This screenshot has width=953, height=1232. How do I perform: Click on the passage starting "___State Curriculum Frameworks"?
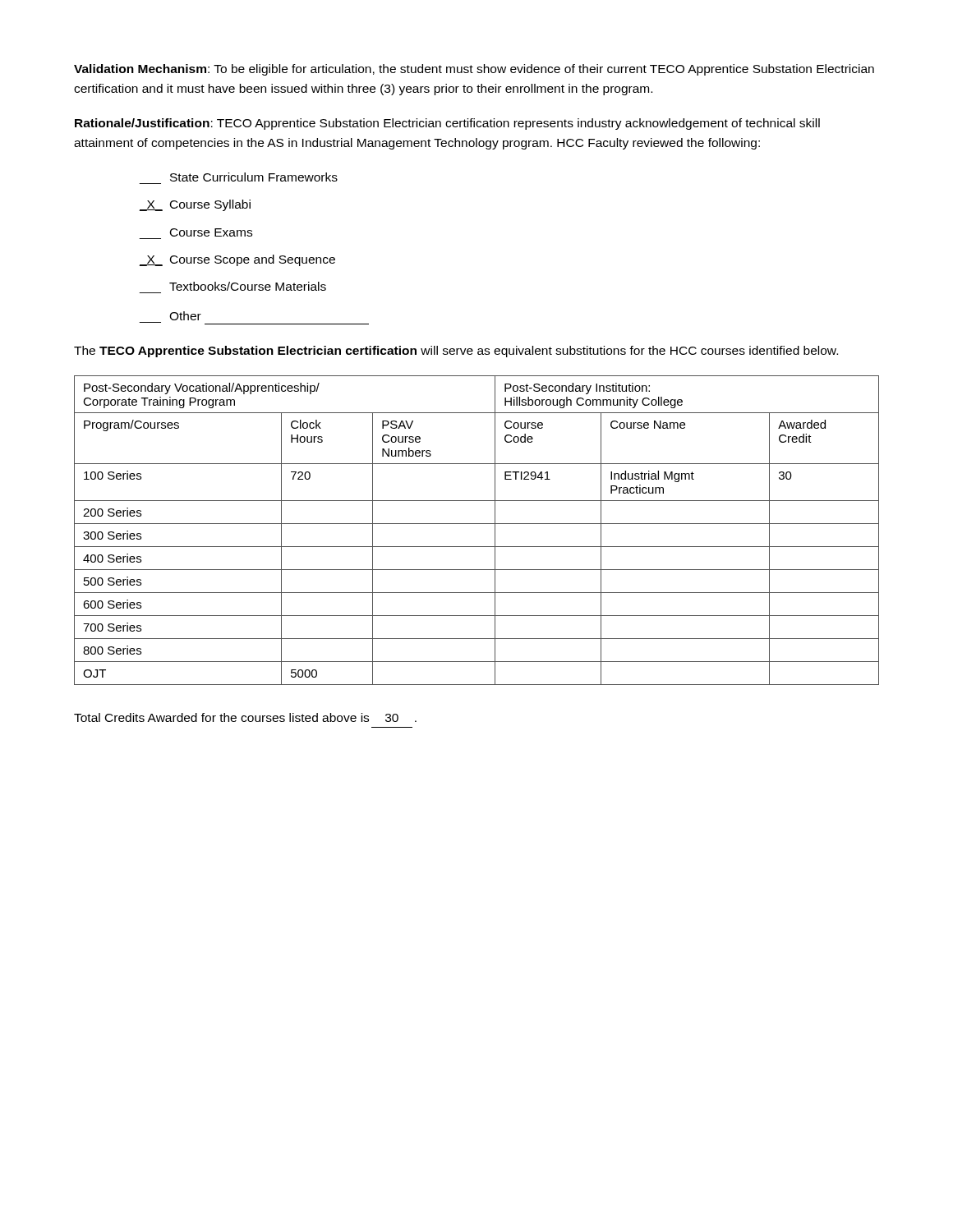pyautogui.click(x=239, y=177)
